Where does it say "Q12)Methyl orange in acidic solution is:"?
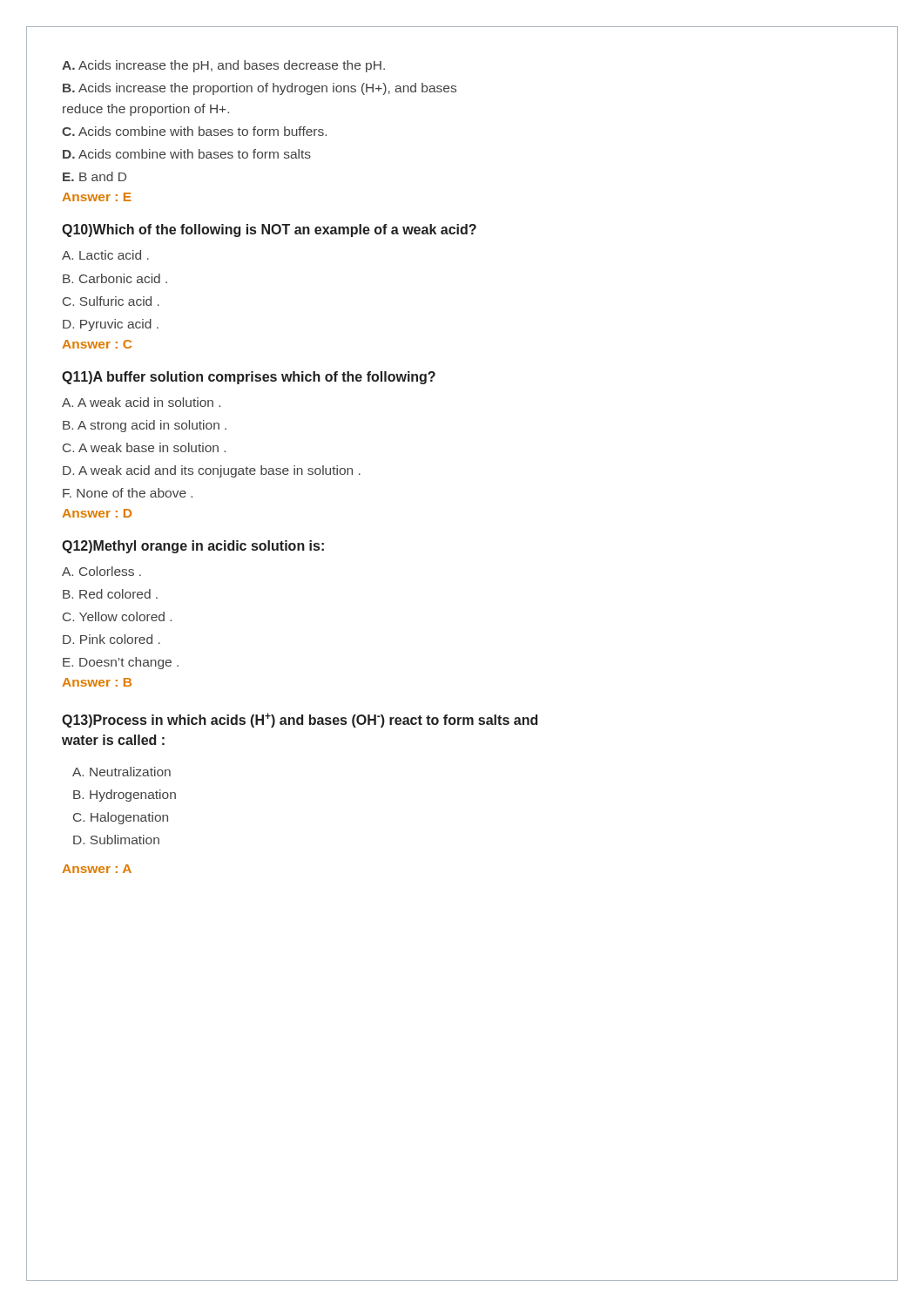Screen dimensions: 1307x924 tap(193, 546)
